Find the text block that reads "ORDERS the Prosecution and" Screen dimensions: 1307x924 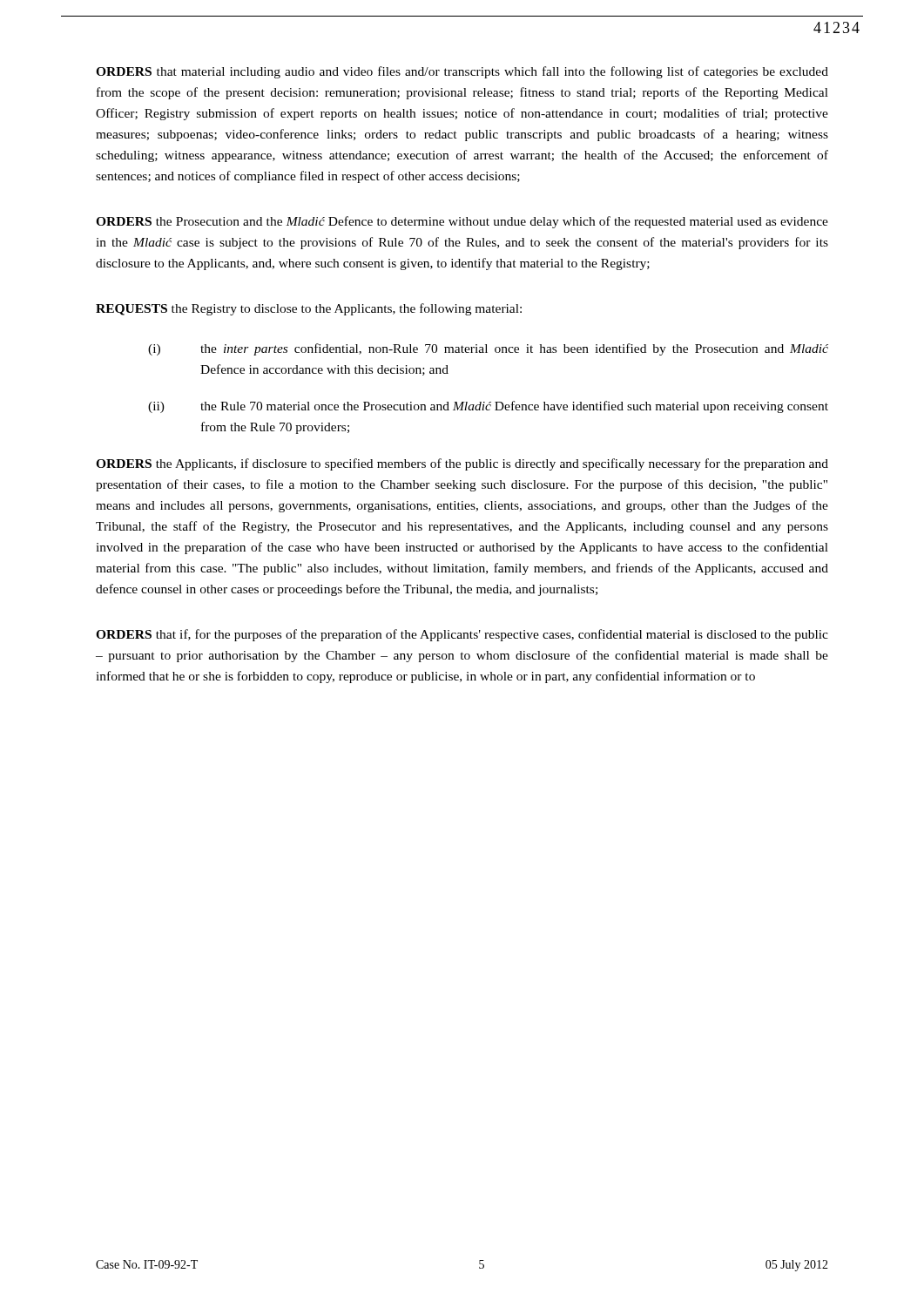[x=462, y=242]
